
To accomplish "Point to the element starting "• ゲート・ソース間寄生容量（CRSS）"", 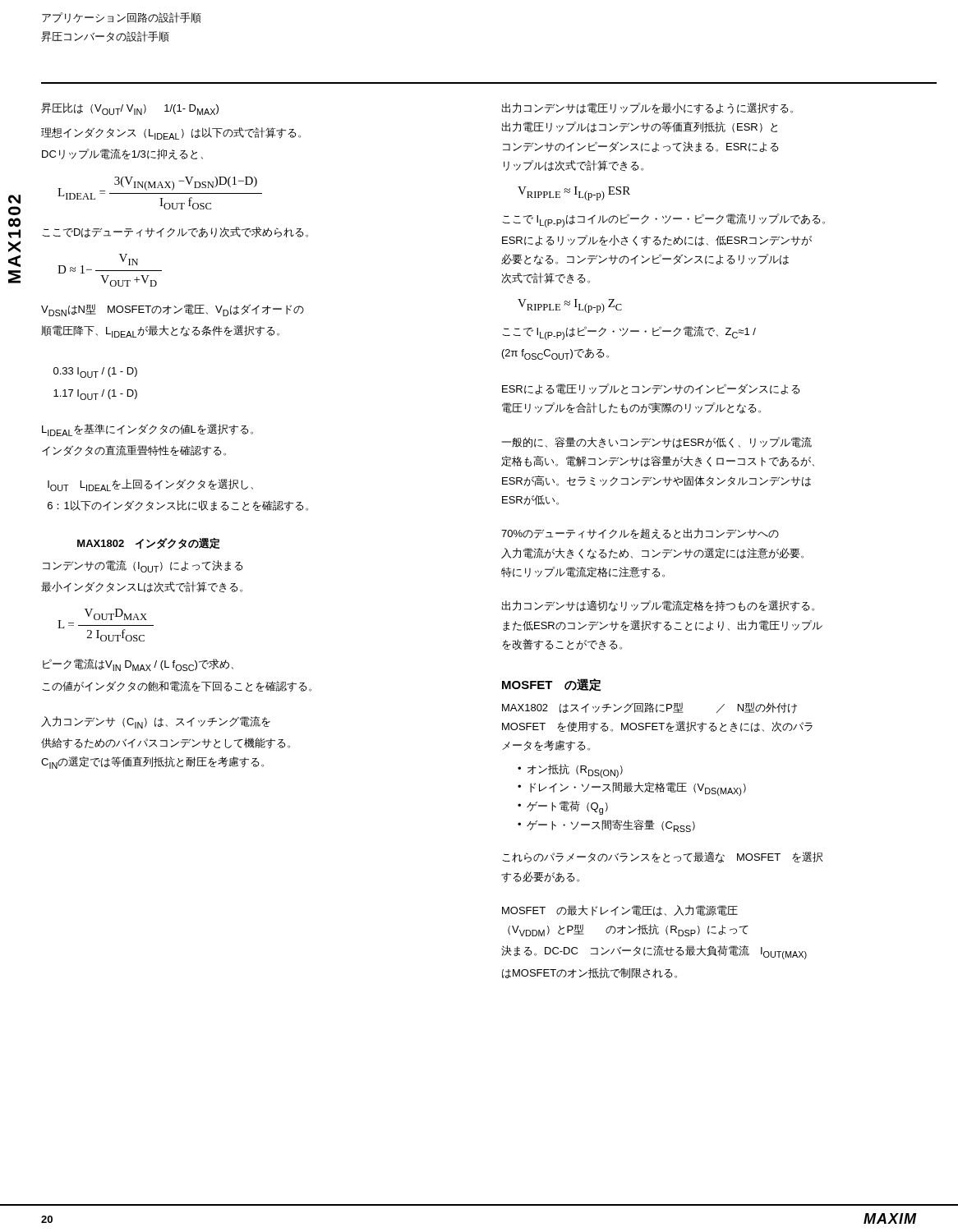I will coord(610,825).
